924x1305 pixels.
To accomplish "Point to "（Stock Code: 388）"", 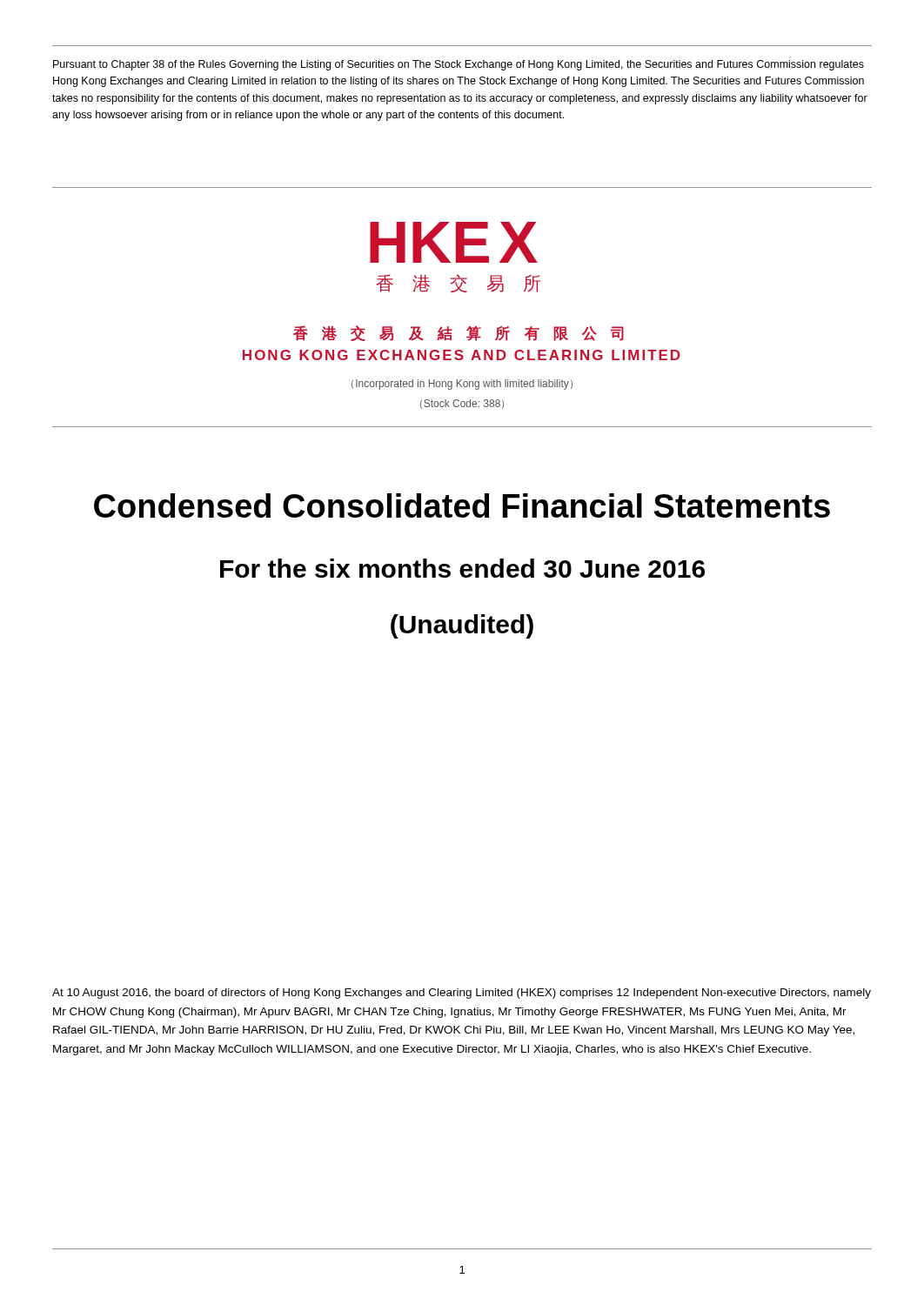I will click(462, 404).
